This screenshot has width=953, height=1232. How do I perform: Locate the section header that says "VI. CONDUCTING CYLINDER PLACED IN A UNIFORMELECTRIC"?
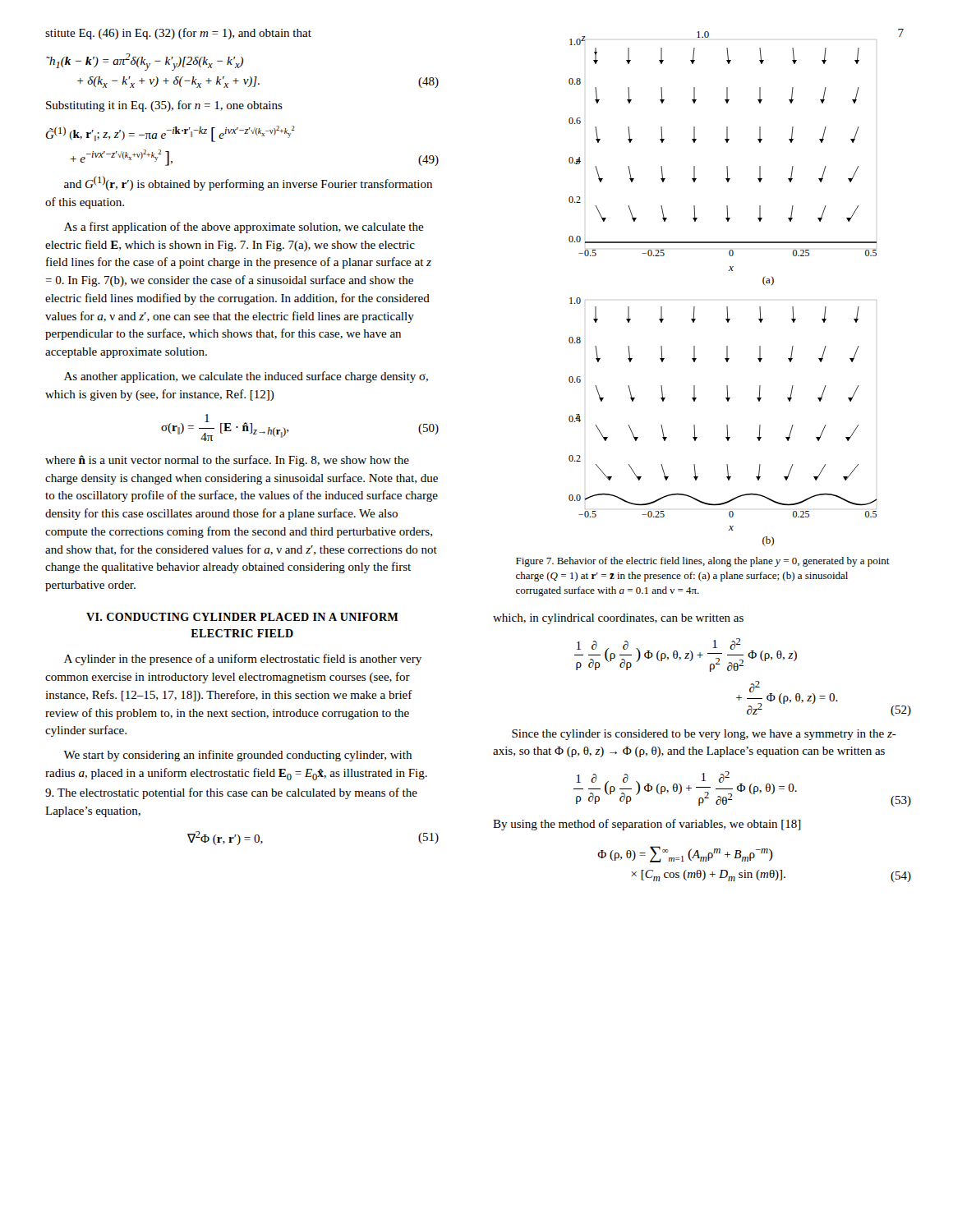(242, 625)
